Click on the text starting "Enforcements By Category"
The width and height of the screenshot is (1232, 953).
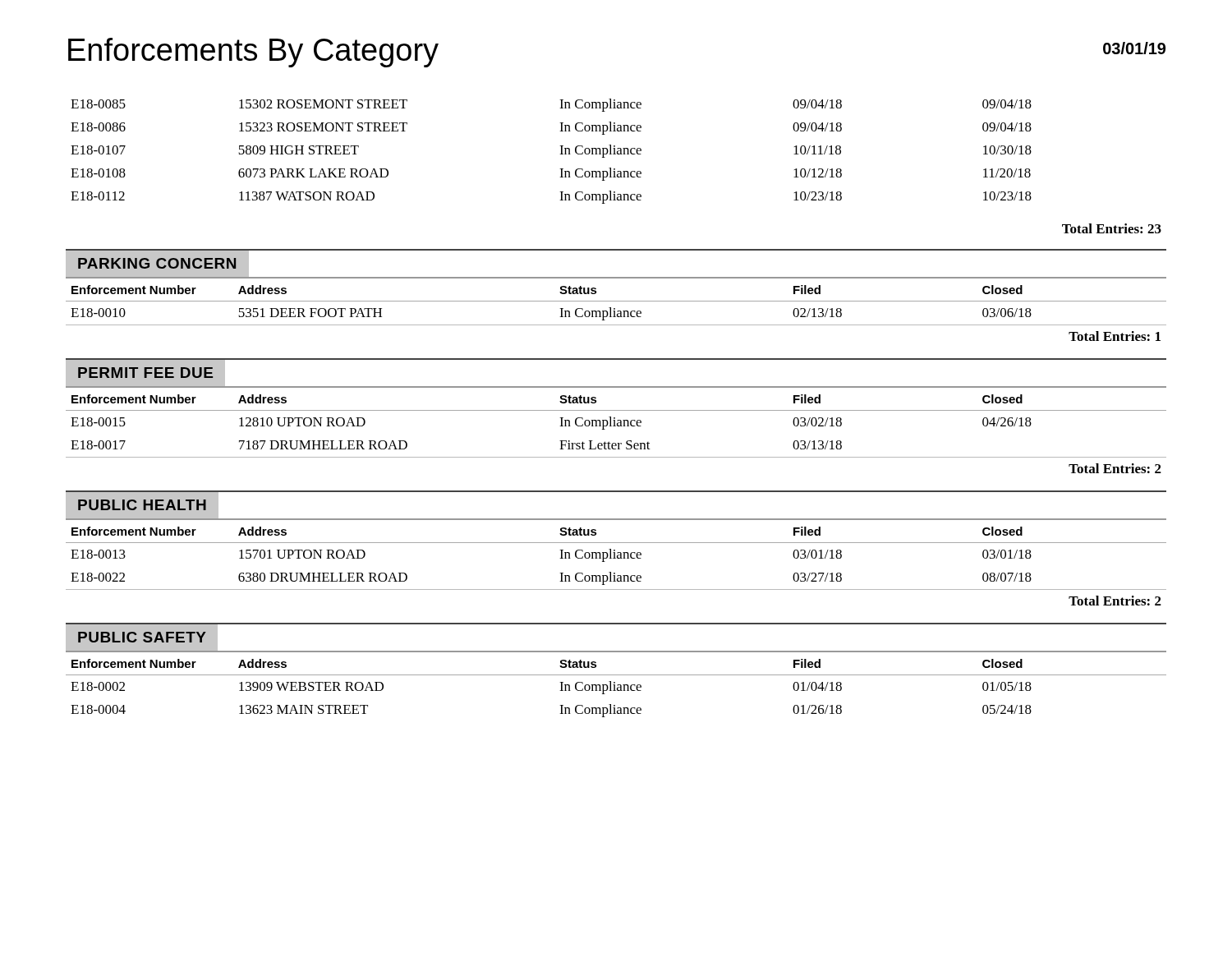[x=252, y=51]
